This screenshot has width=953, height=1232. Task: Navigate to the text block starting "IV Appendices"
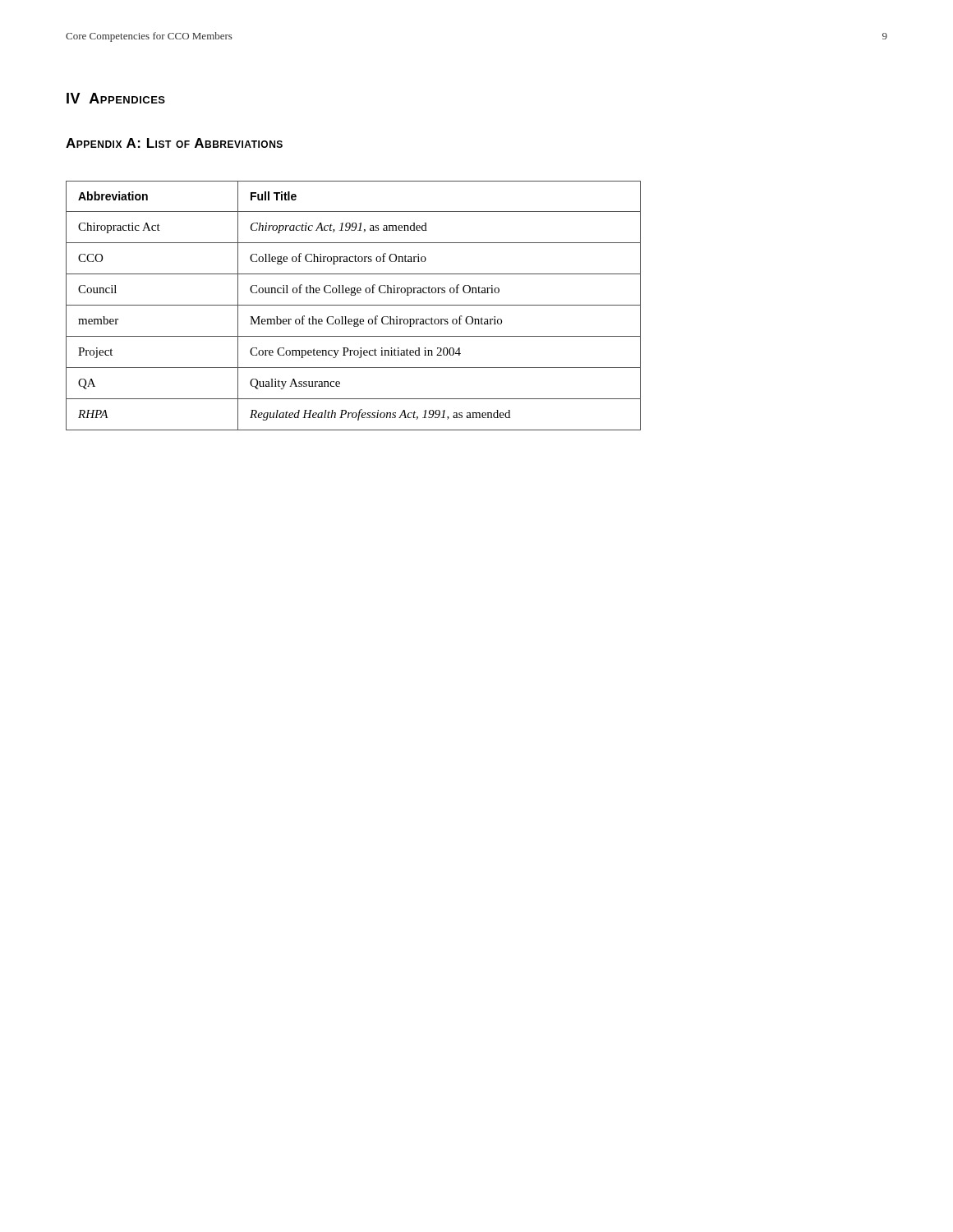[x=116, y=99]
